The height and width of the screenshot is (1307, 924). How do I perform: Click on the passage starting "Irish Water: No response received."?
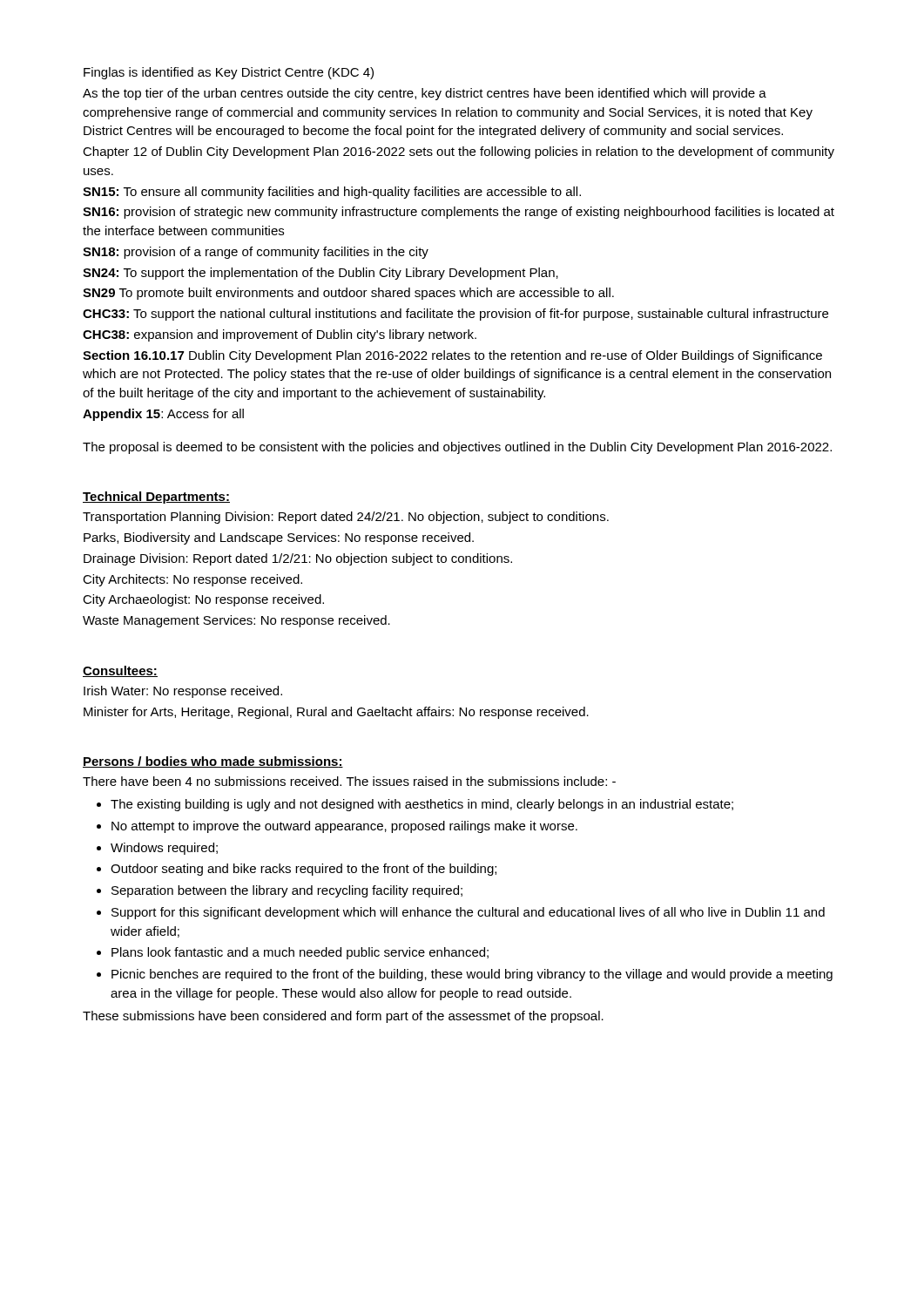point(462,701)
